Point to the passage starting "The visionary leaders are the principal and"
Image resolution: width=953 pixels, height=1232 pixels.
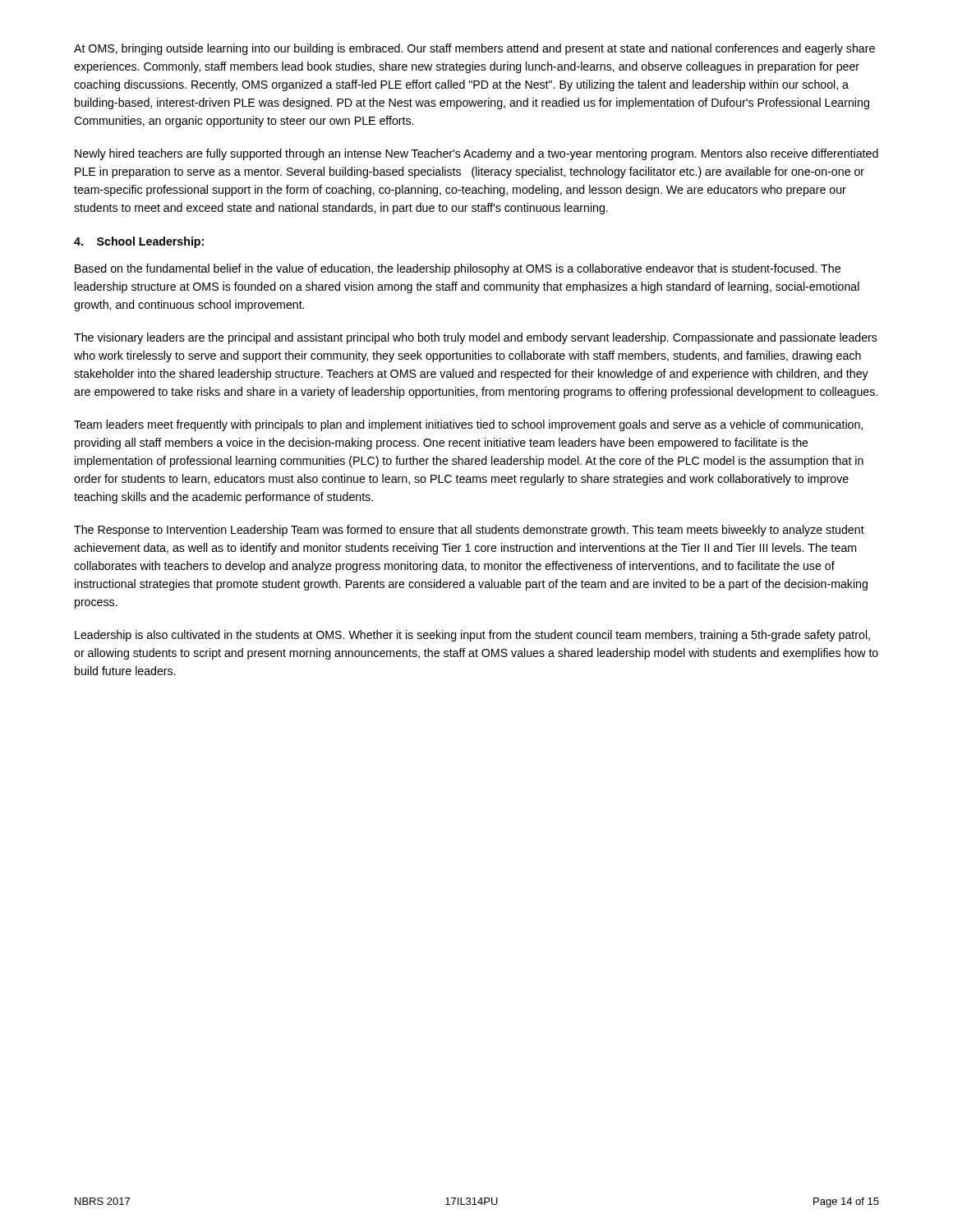(476, 365)
